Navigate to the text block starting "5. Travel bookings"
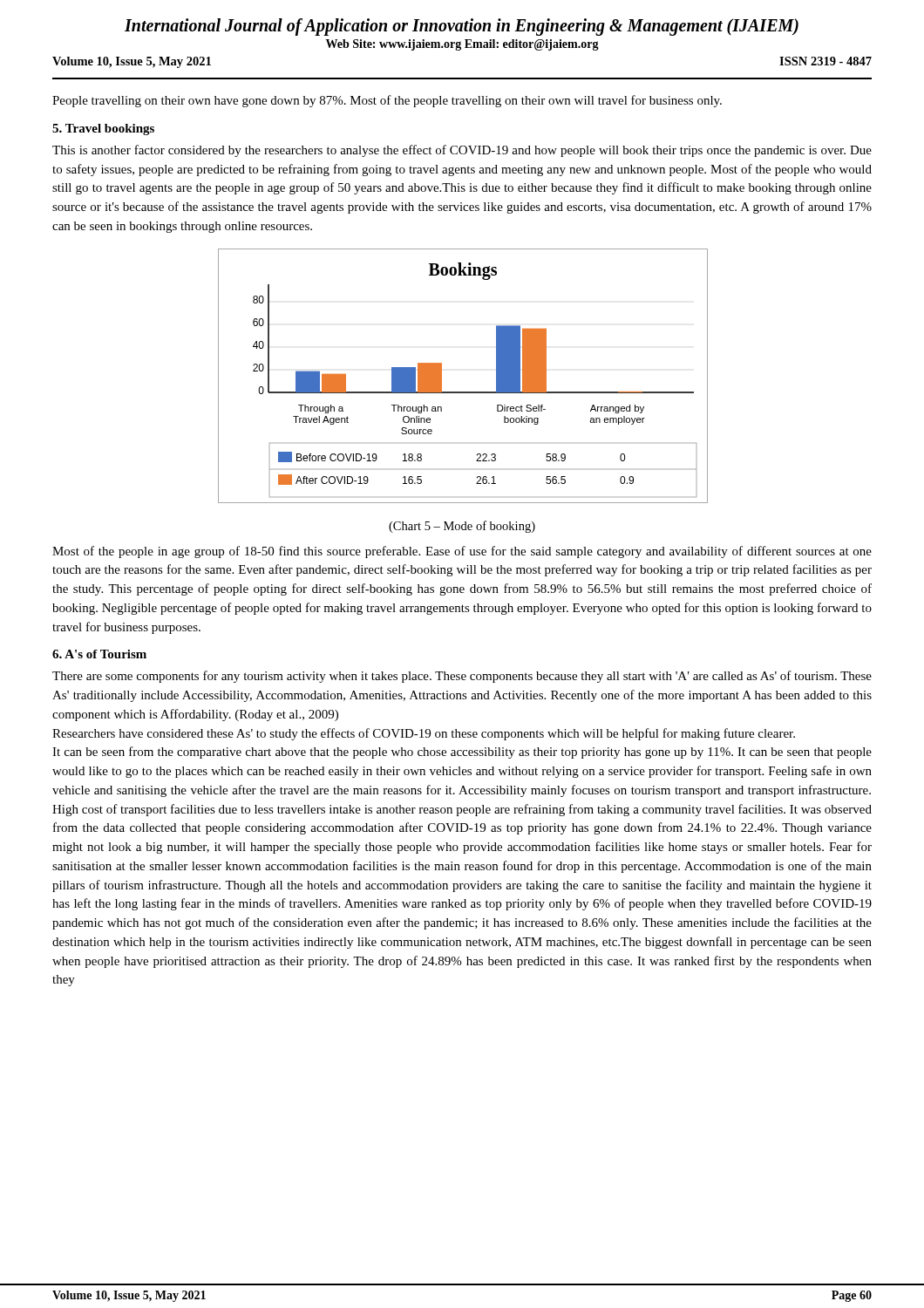924x1308 pixels. coord(103,128)
